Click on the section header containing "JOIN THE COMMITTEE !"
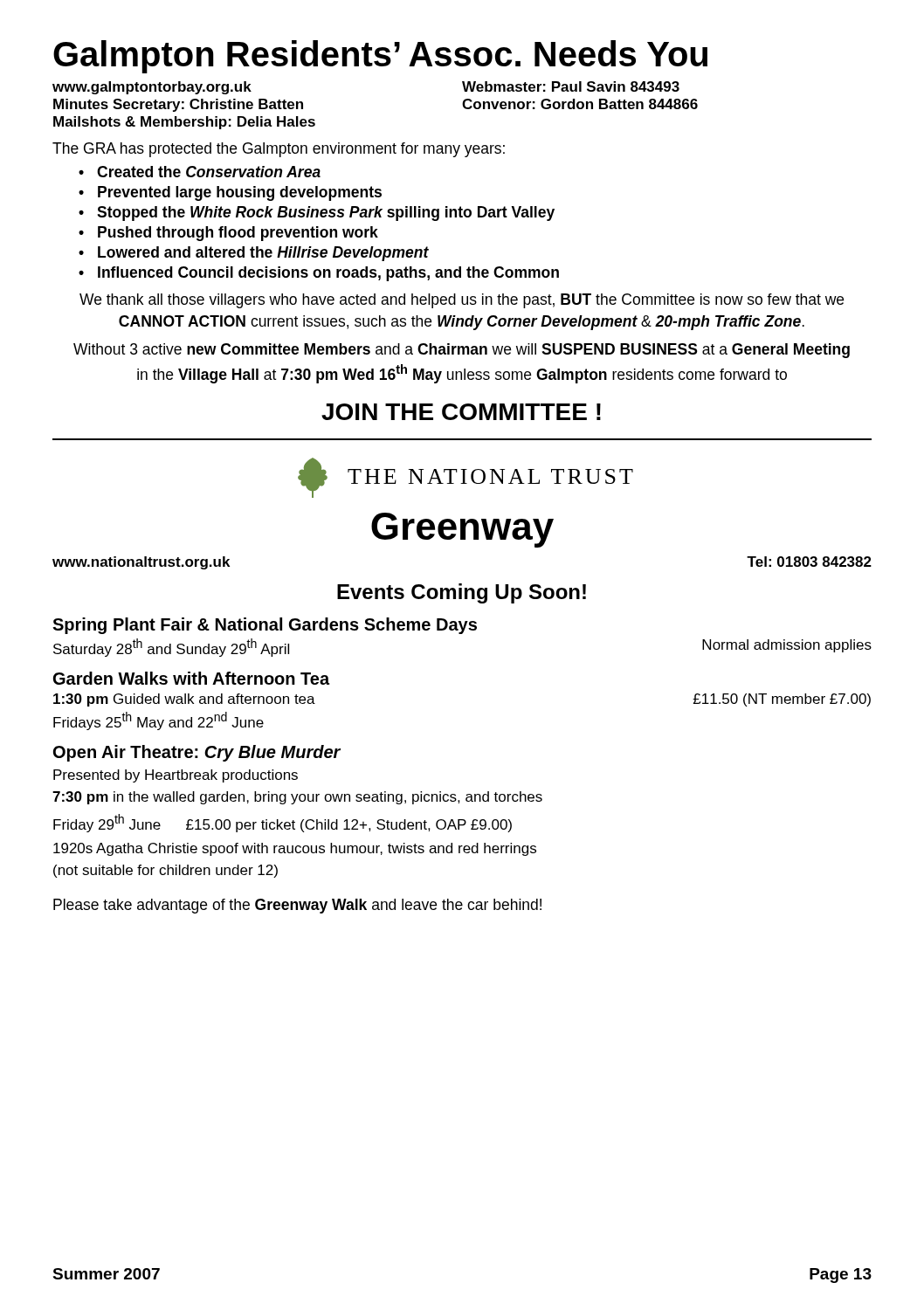This screenshot has width=924, height=1310. coord(462,412)
